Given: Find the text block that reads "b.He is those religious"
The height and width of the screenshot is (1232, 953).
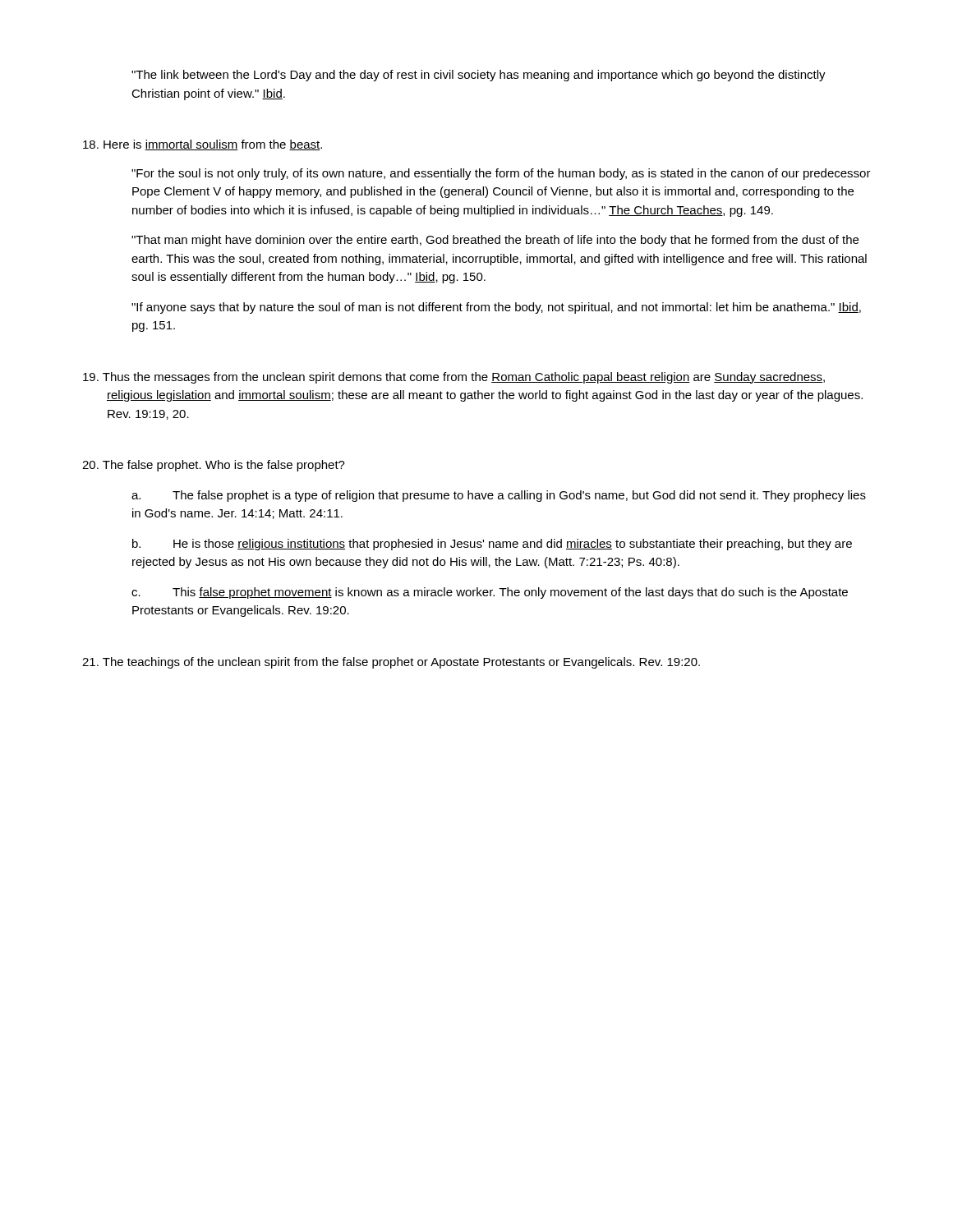Looking at the screenshot, I should tap(492, 551).
